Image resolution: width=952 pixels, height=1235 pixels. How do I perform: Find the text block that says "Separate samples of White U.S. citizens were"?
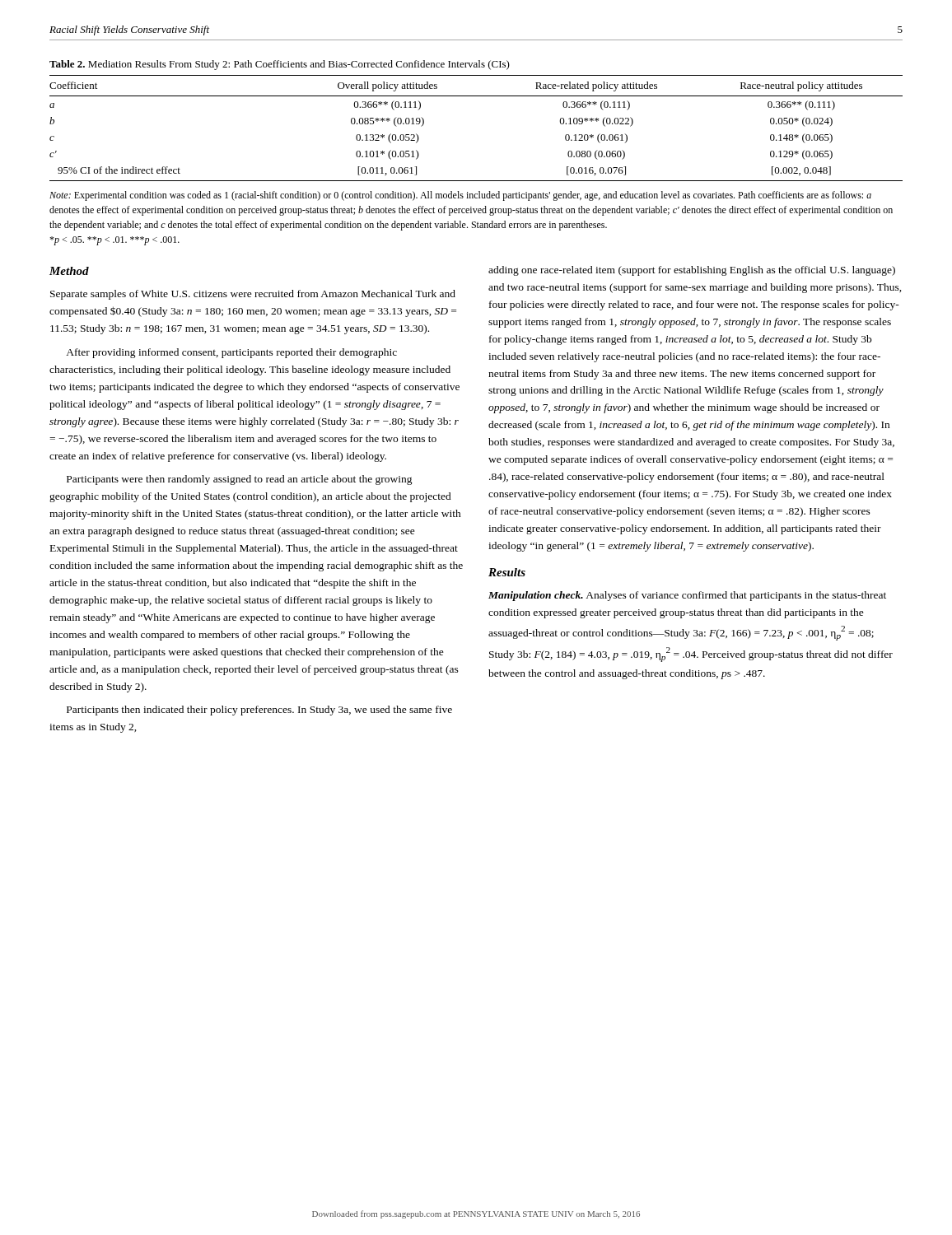[257, 511]
